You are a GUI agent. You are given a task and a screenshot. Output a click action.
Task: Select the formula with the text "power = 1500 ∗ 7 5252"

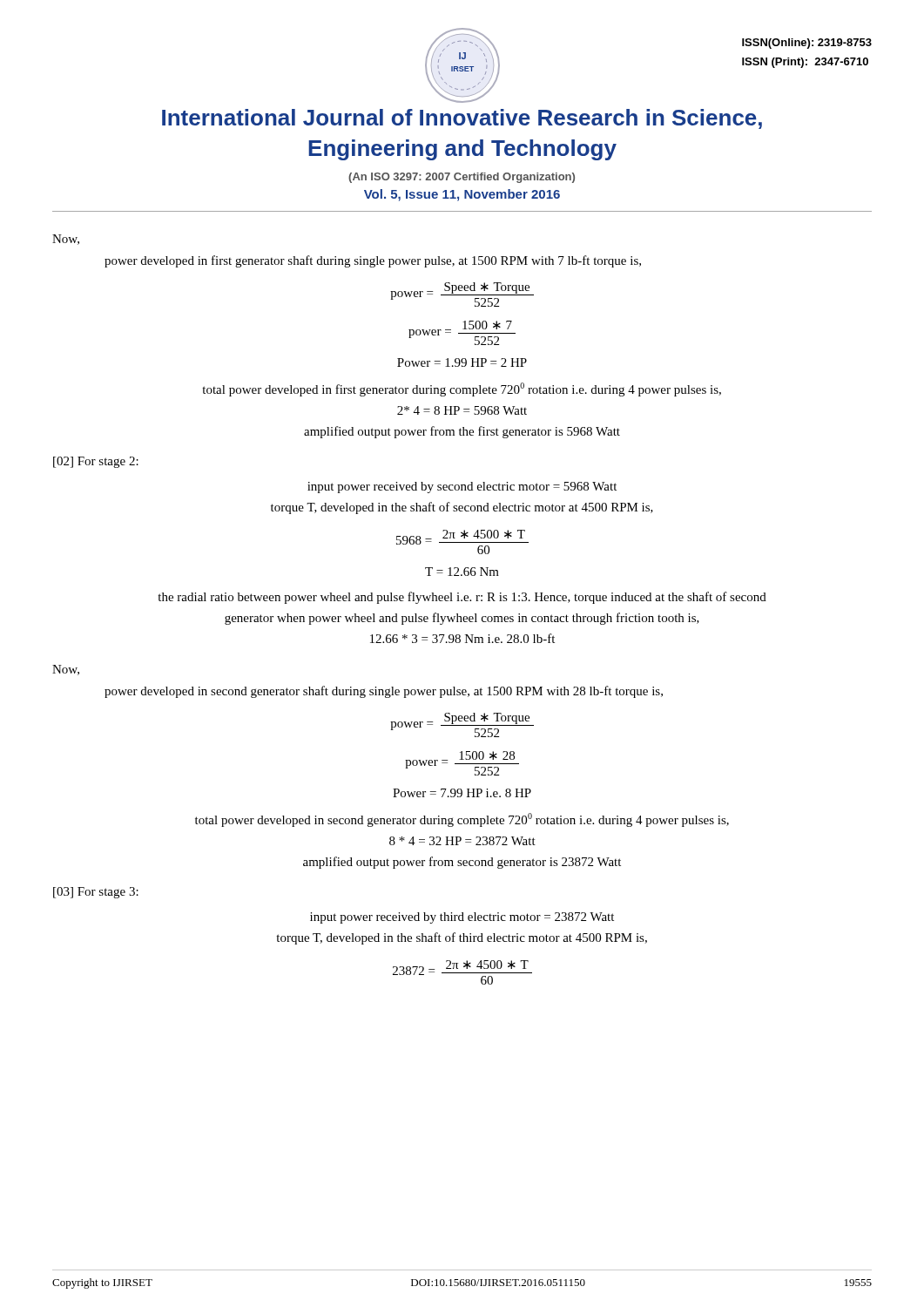point(462,333)
